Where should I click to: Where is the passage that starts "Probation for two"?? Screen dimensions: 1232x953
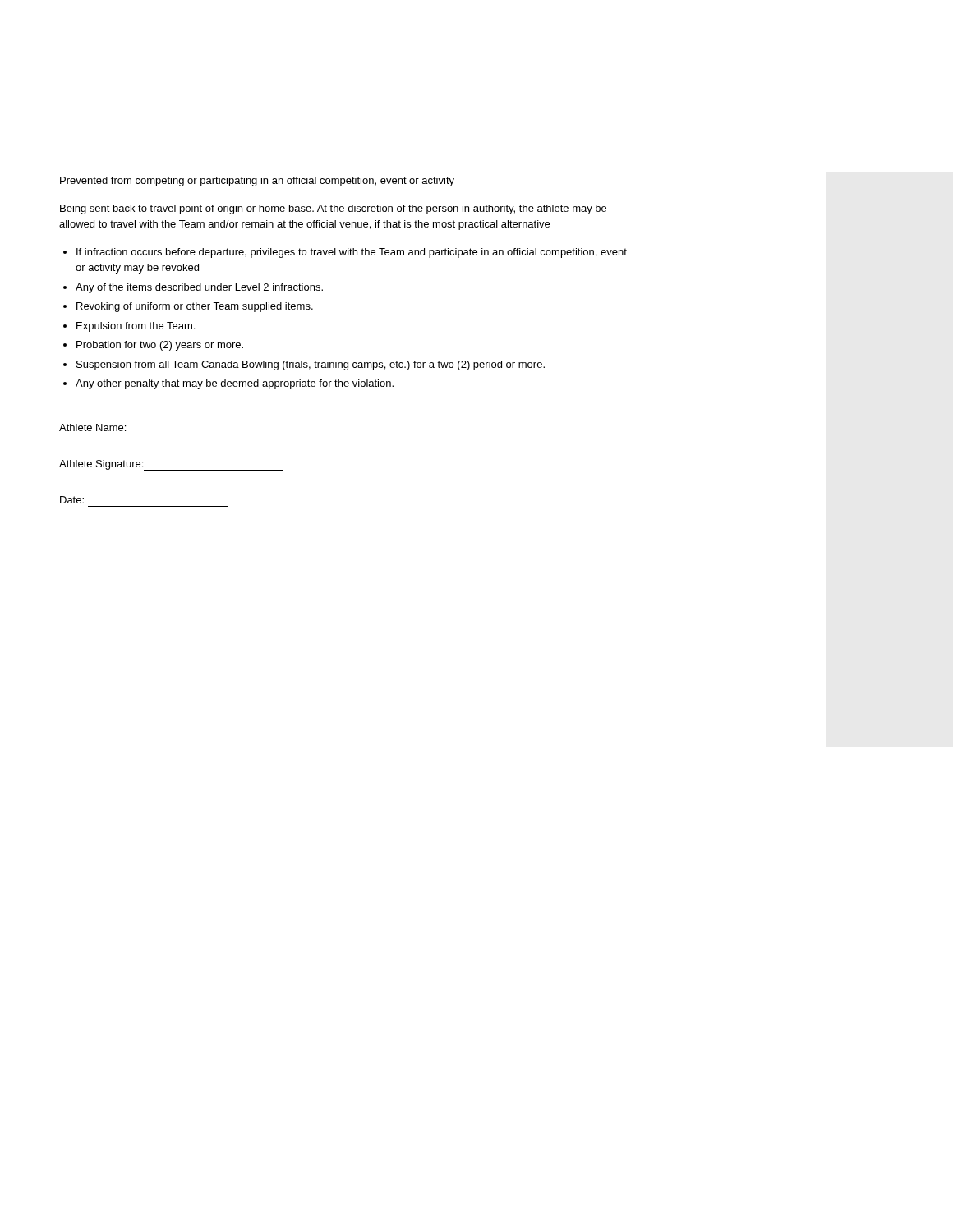click(160, 345)
